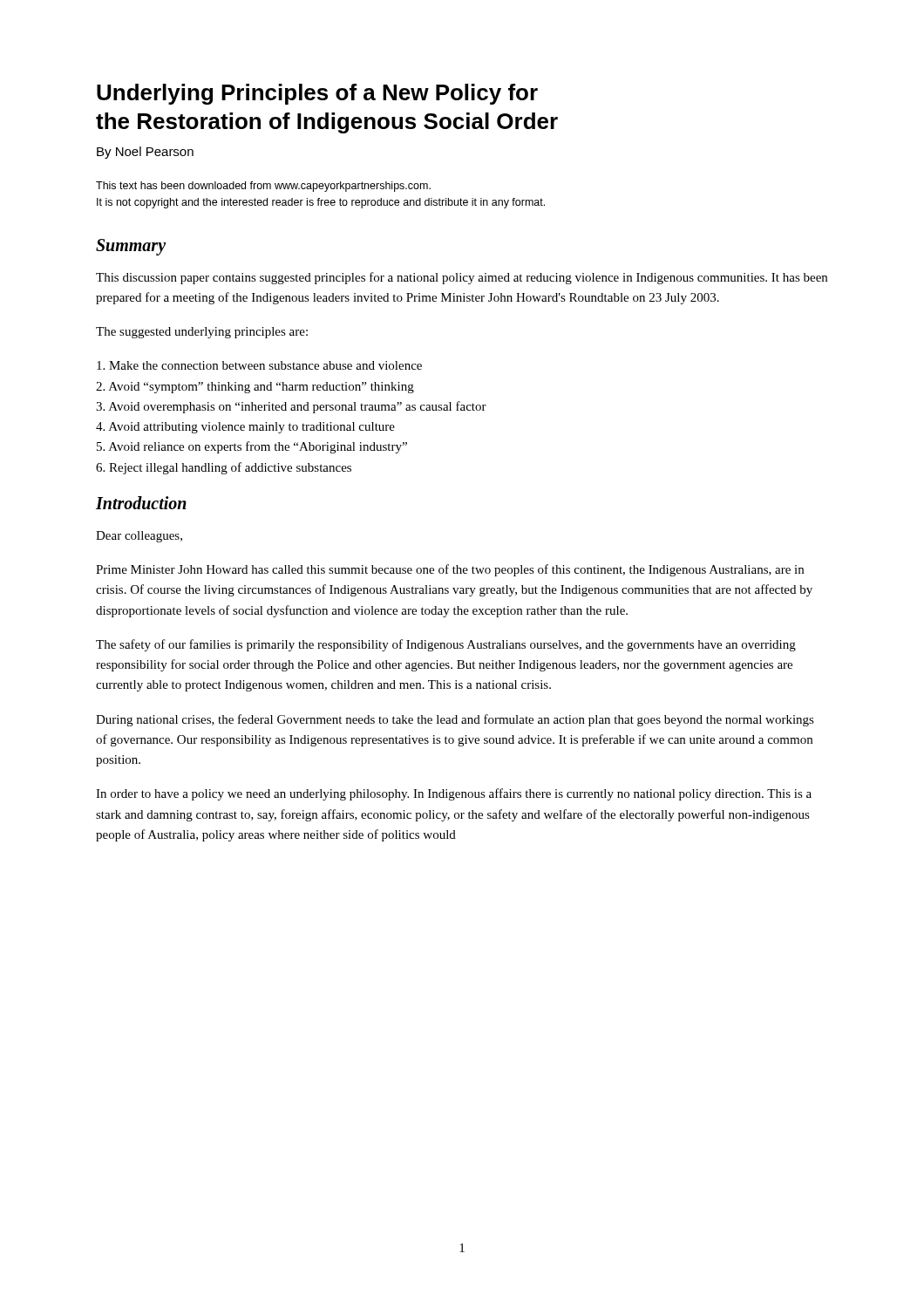Click the passage that begins "6. Reject illegal handling of addictive"
This screenshot has width=924, height=1308.
[x=224, y=467]
